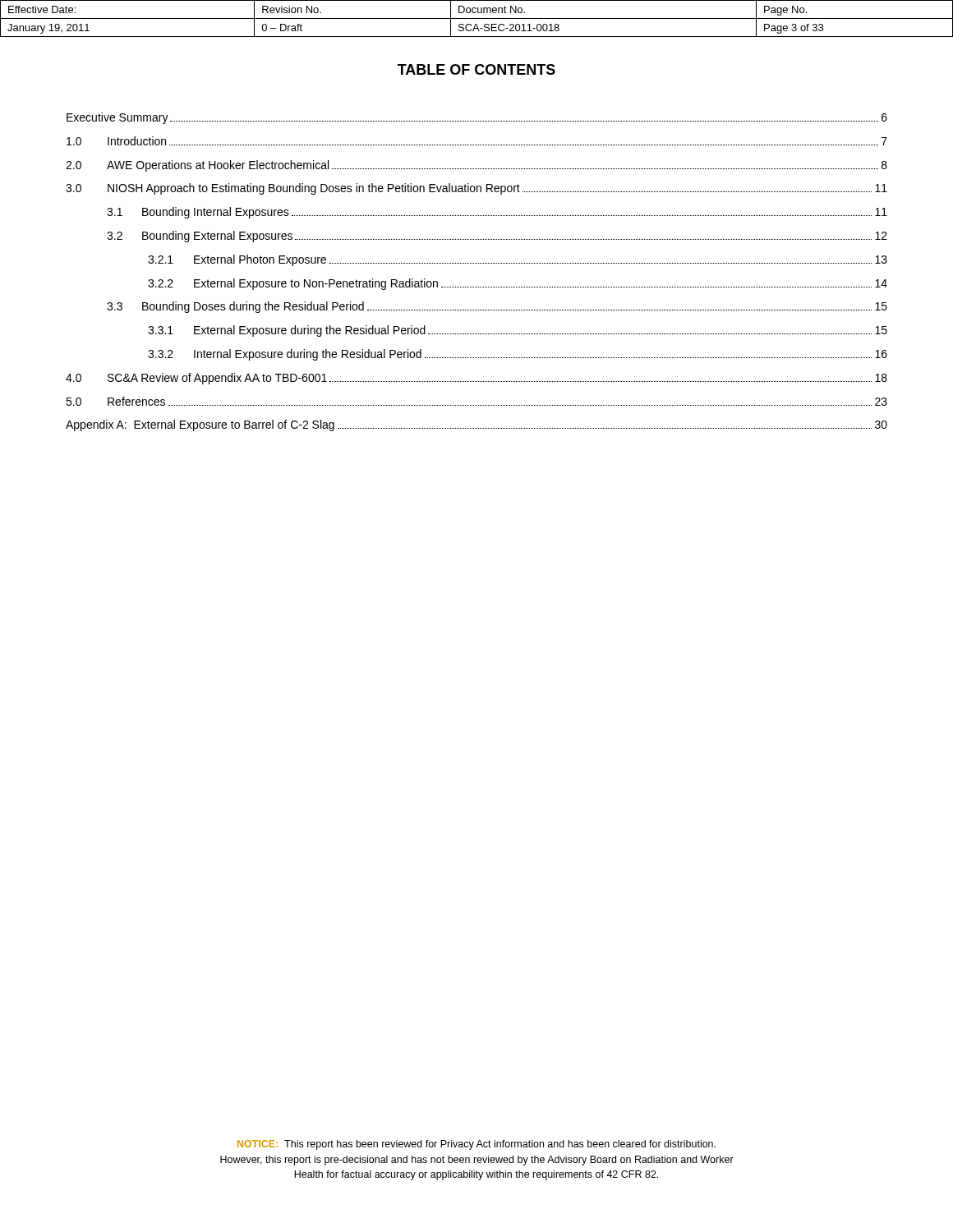
Task: Navigate to the text block starting "2.0 AWE Operations at"
Action: (x=476, y=166)
